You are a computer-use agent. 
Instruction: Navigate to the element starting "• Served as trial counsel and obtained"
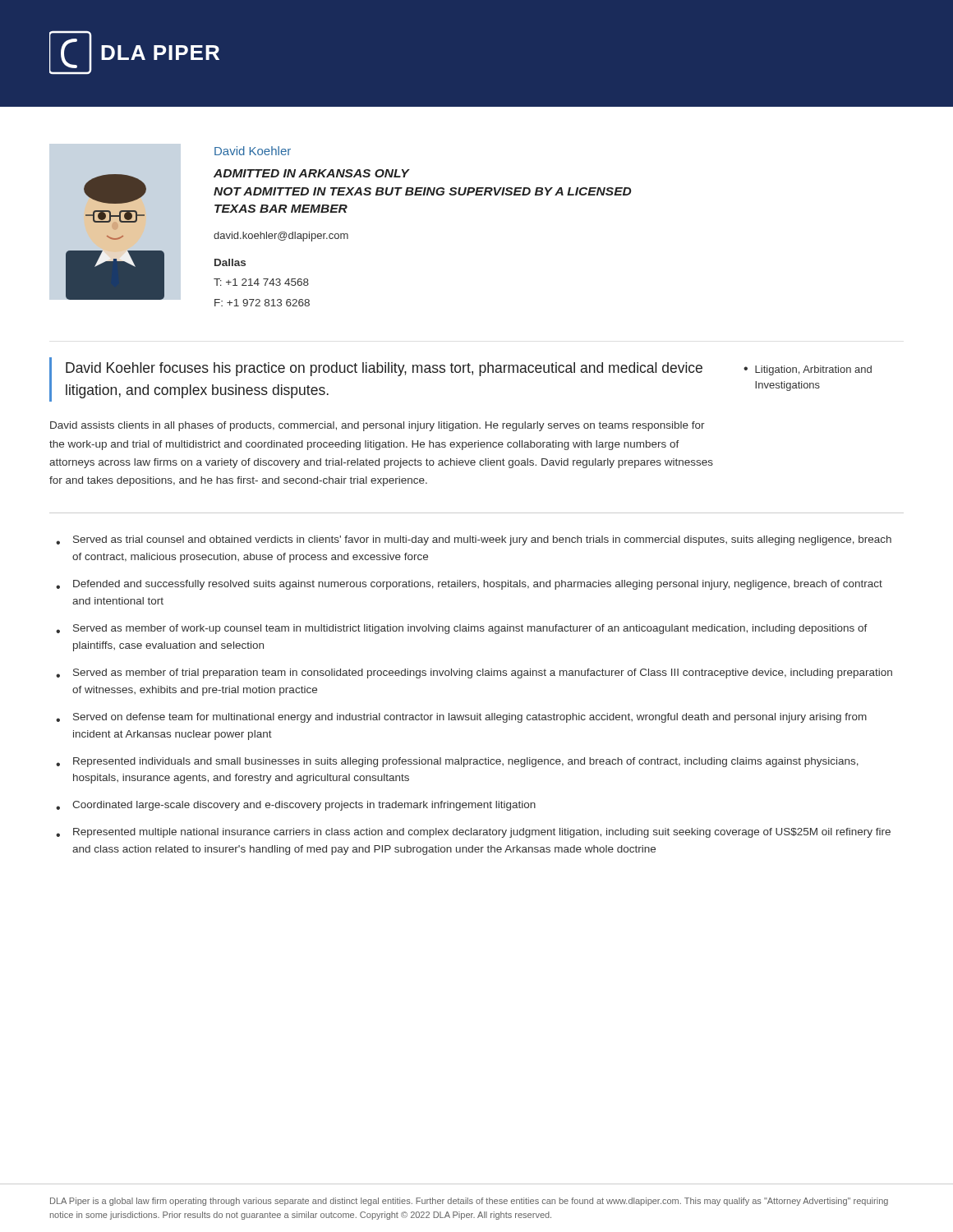click(x=474, y=548)
